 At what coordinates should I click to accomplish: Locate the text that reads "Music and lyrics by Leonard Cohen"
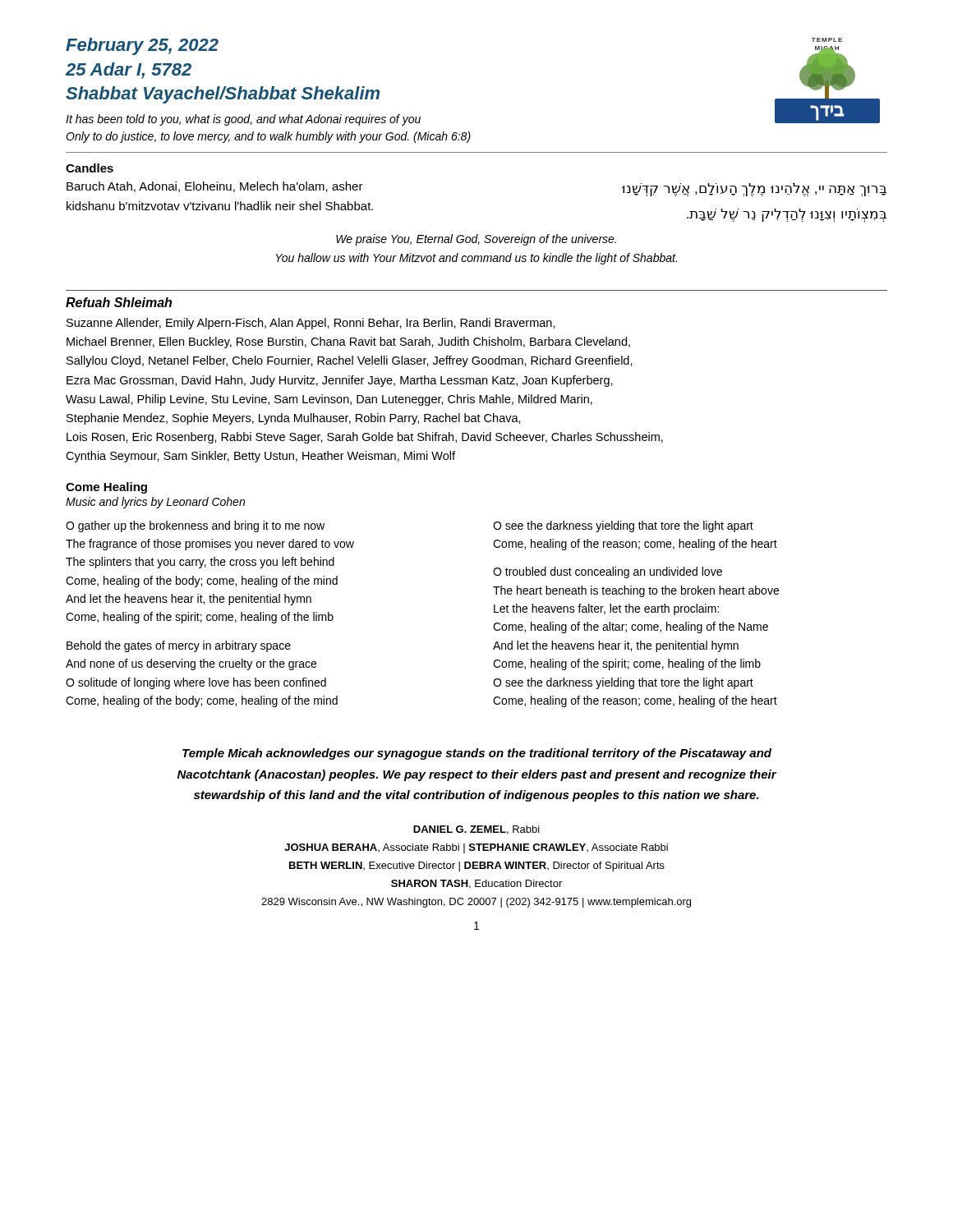(x=155, y=503)
